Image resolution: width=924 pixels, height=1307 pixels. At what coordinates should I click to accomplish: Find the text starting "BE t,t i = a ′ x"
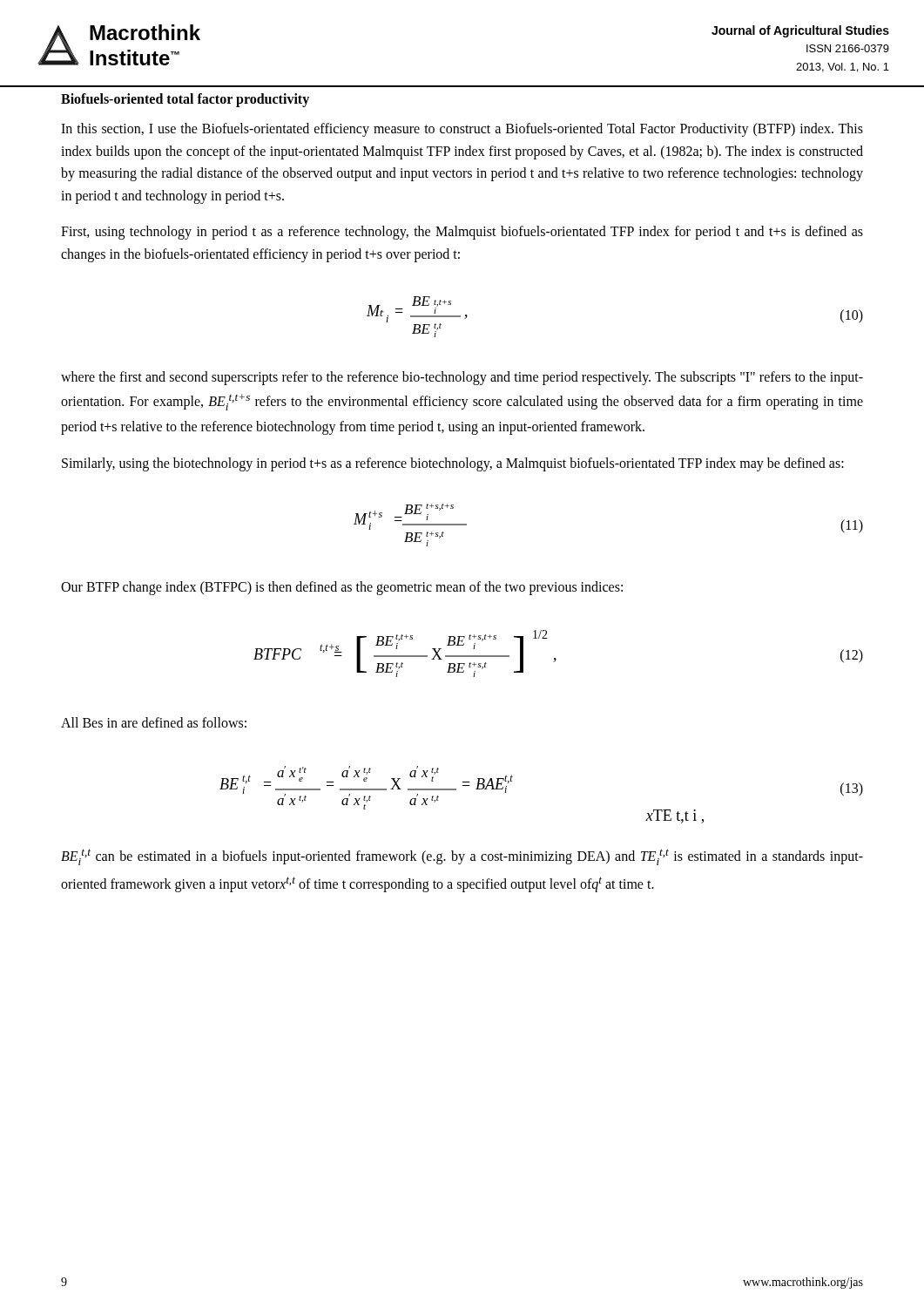coord(541,788)
